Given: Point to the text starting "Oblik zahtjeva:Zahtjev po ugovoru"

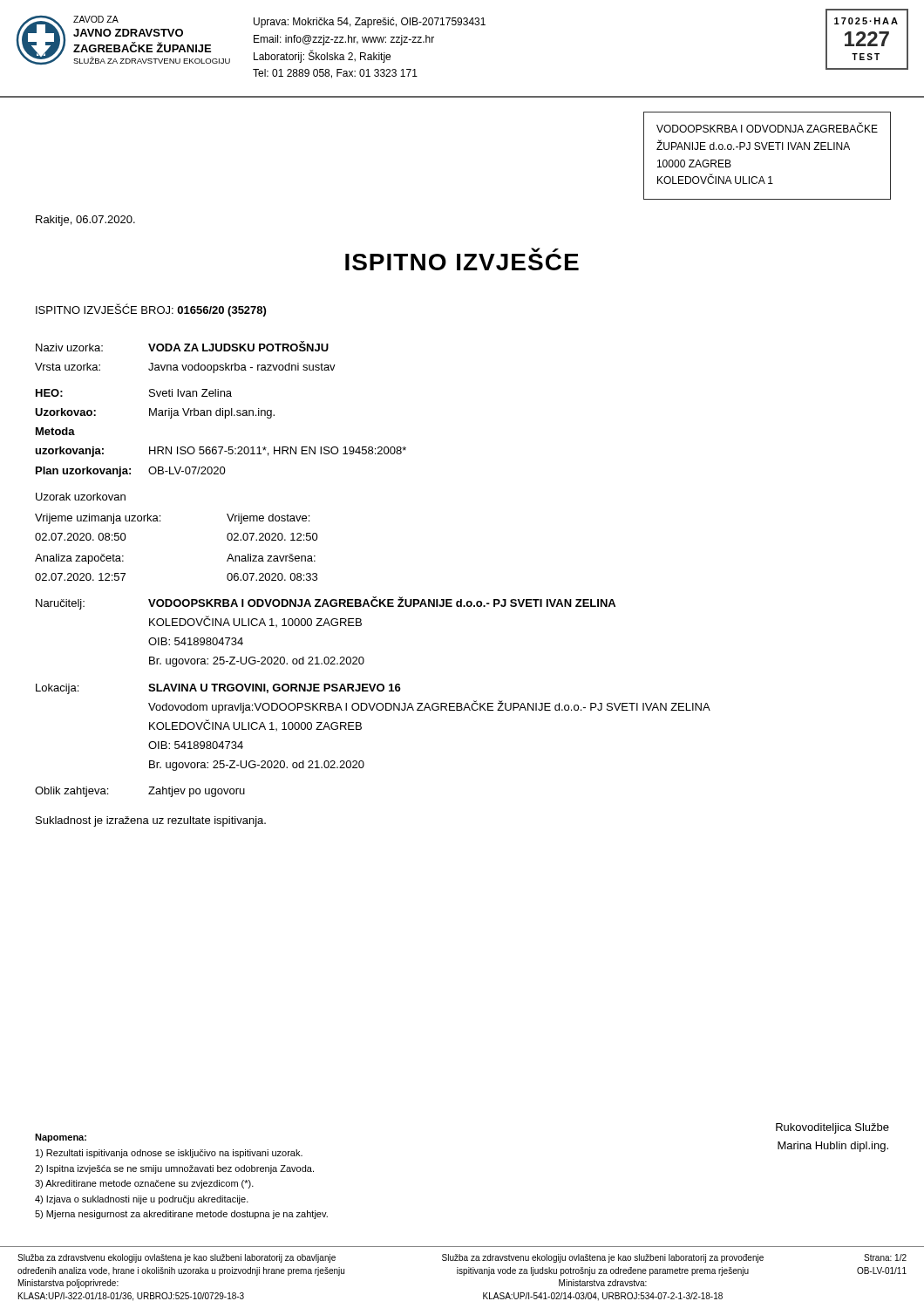Looking at the screenshot, I should pyautogui.click(x=70, y=792).
